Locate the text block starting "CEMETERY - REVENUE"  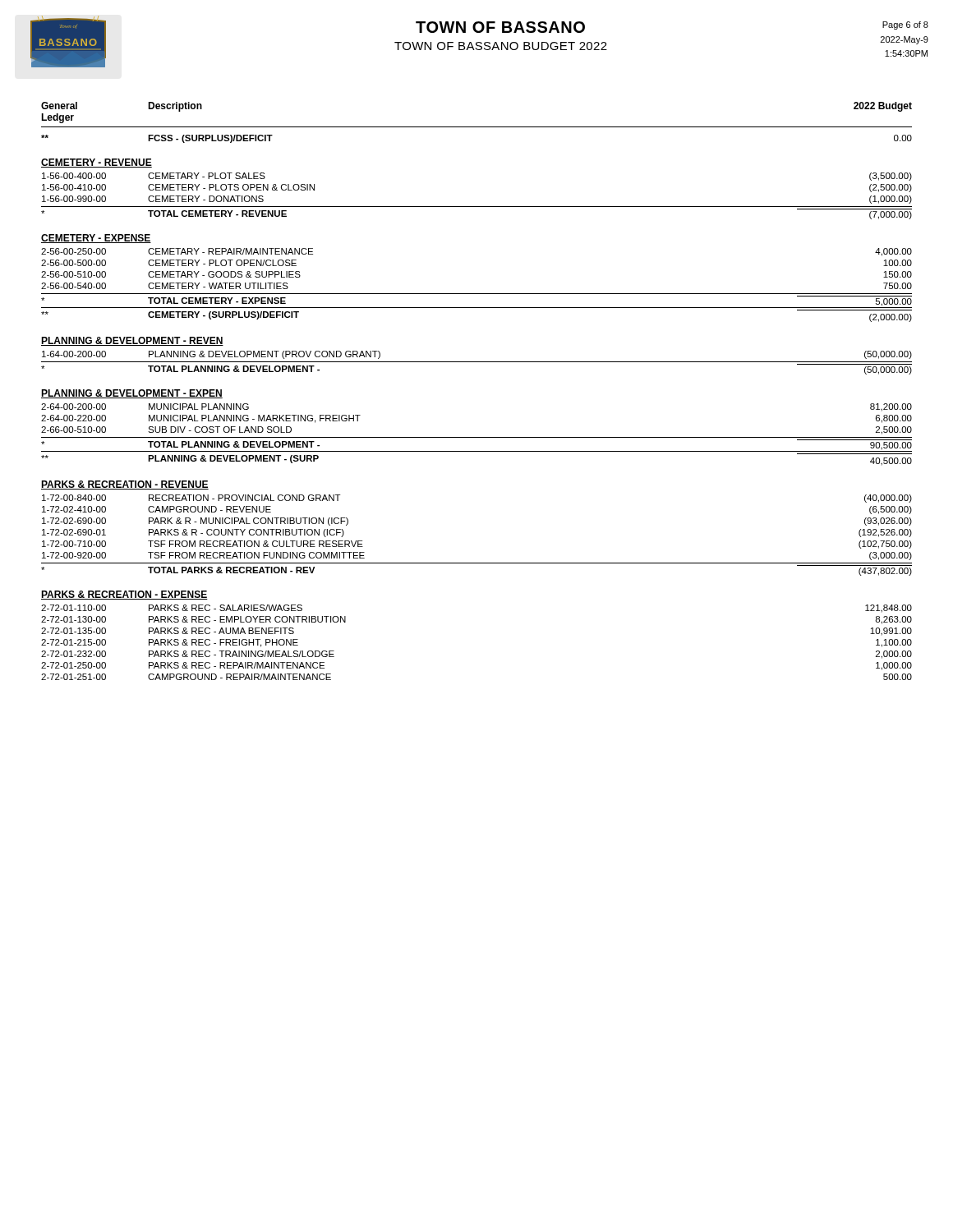coord(96,163)
